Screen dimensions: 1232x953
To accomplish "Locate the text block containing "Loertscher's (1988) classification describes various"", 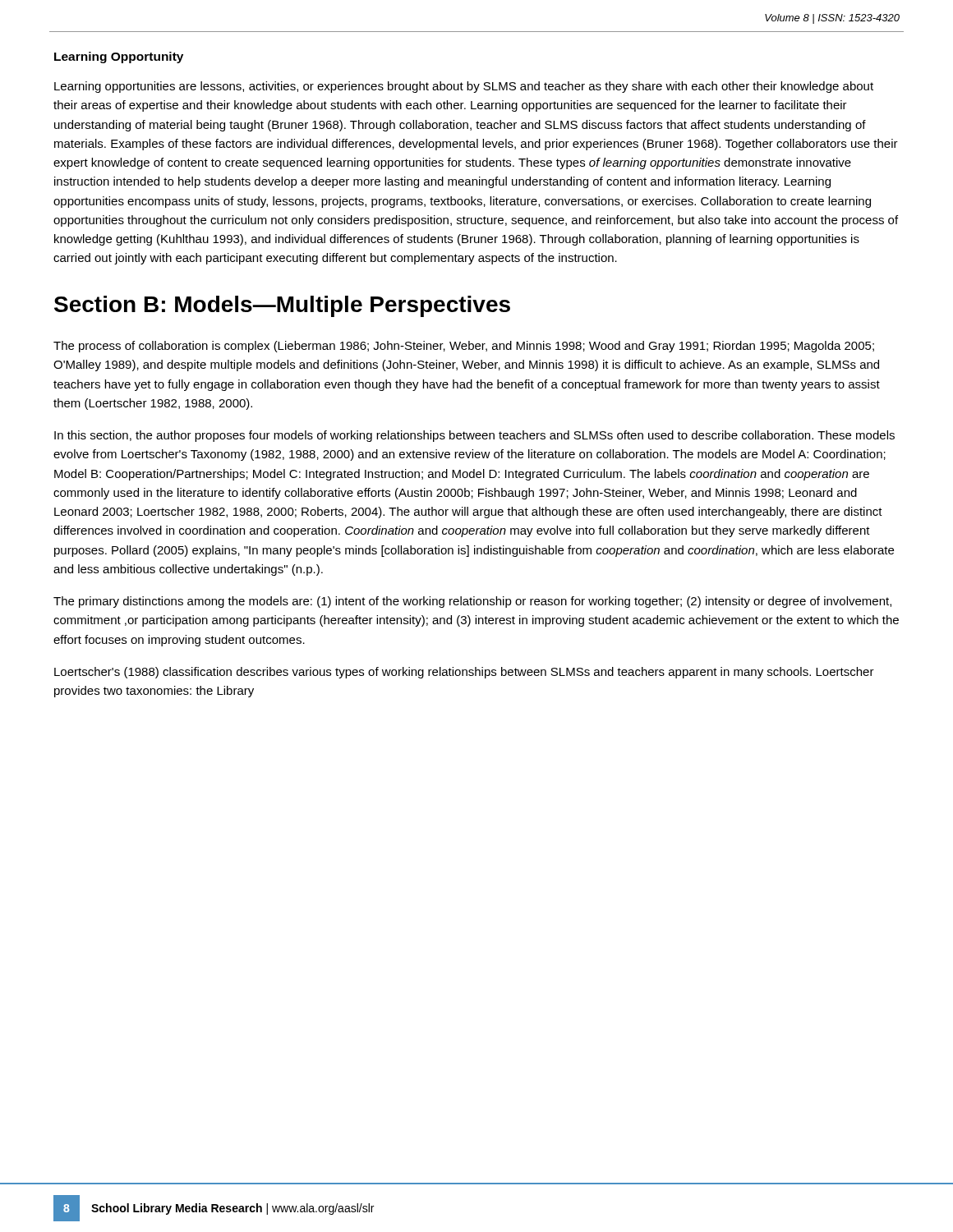I will click(476, 681).
